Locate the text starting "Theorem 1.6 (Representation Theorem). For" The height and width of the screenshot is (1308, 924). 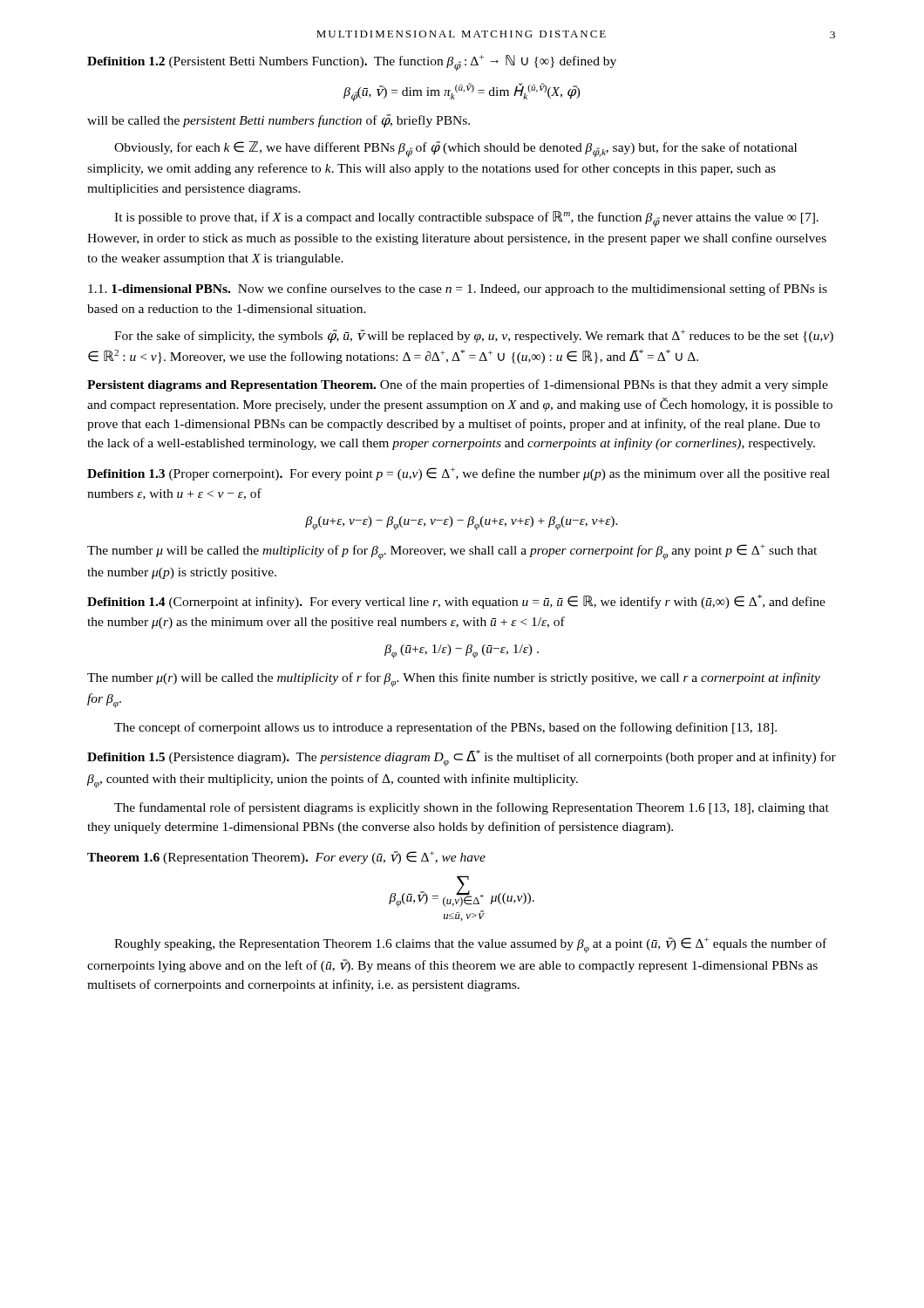[286, 856]
